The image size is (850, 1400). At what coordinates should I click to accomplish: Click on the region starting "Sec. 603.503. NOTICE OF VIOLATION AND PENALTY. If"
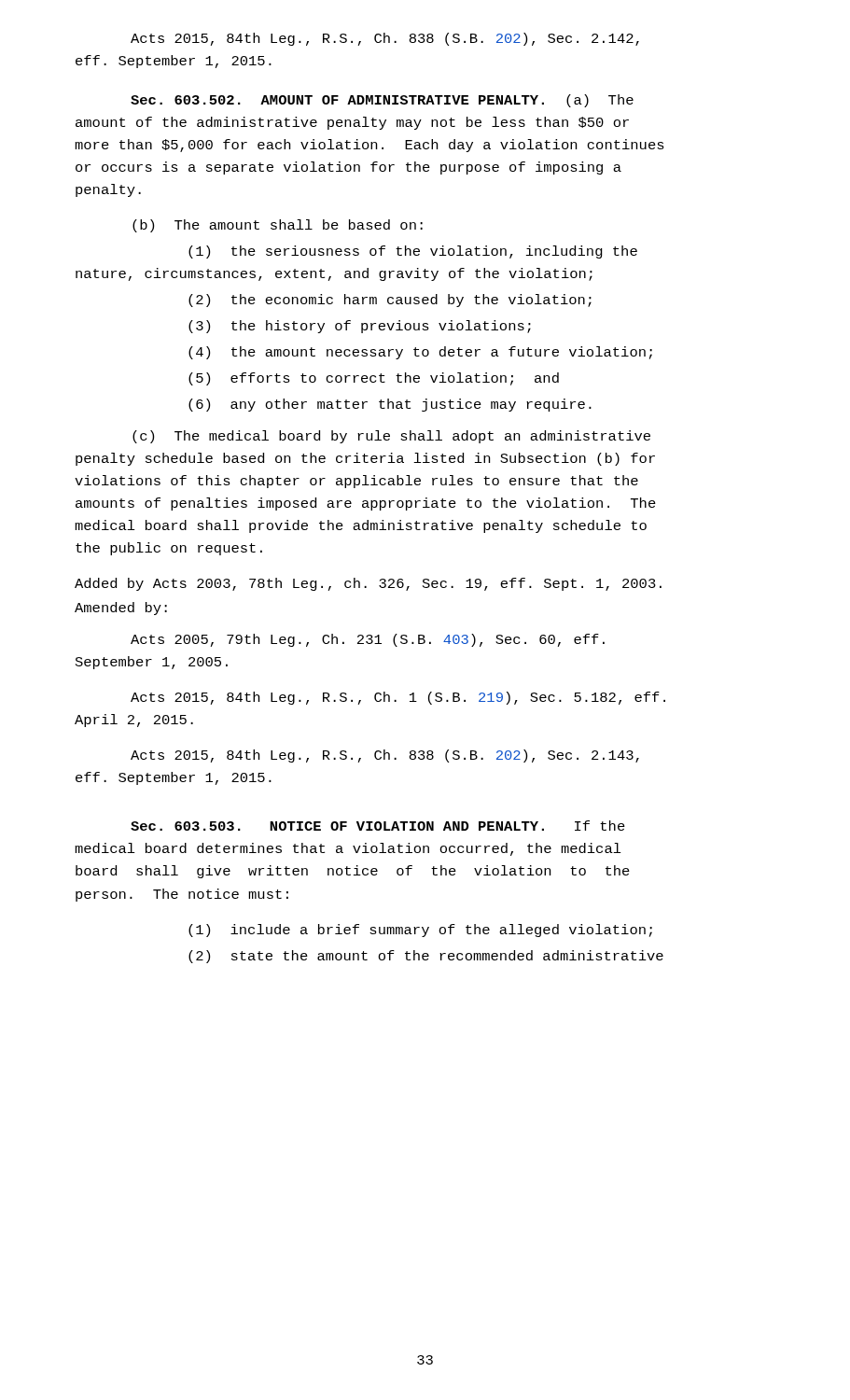click(x=425, y=861)
